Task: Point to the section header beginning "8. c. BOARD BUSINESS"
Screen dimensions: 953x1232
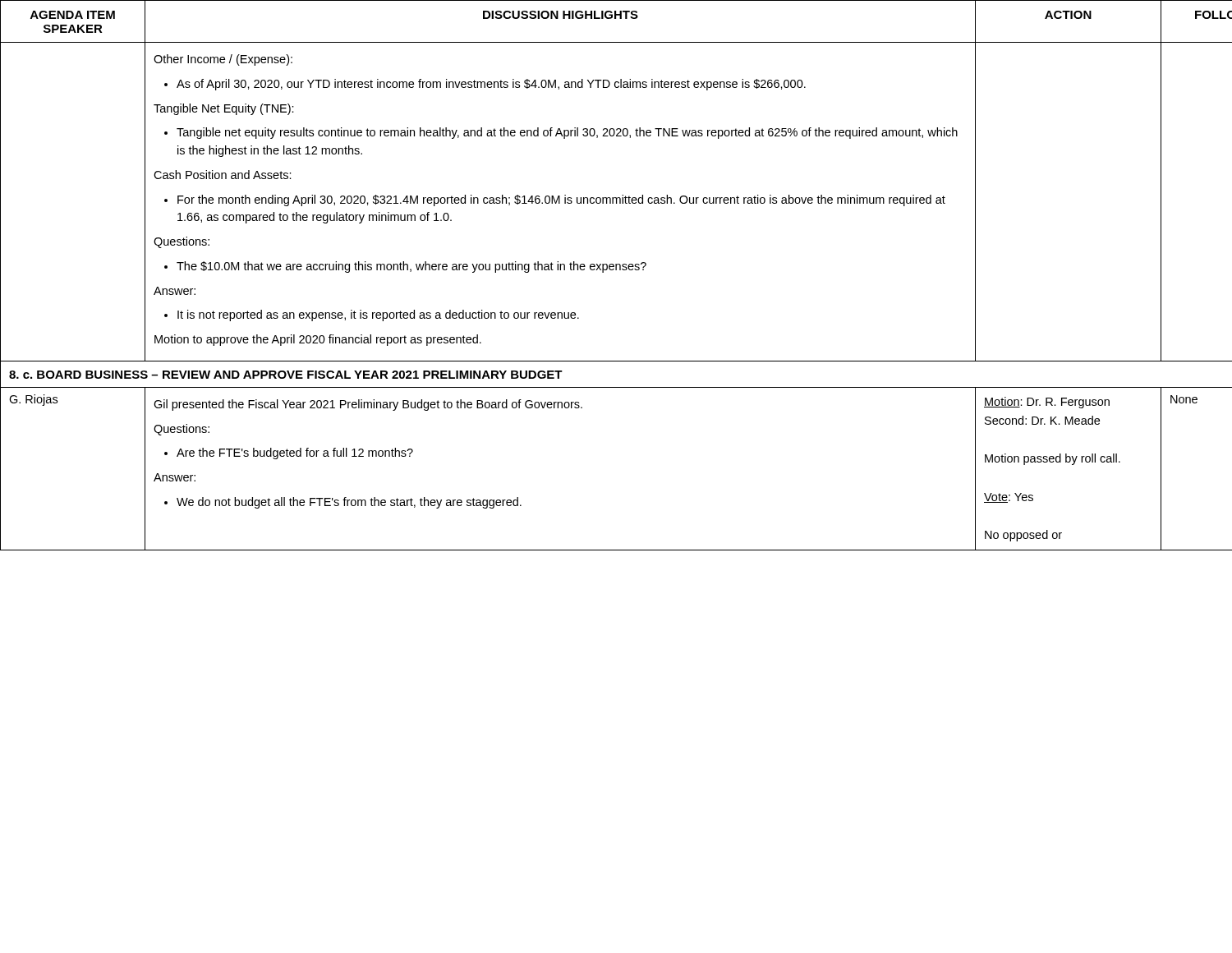Action: tap(286, 374)
